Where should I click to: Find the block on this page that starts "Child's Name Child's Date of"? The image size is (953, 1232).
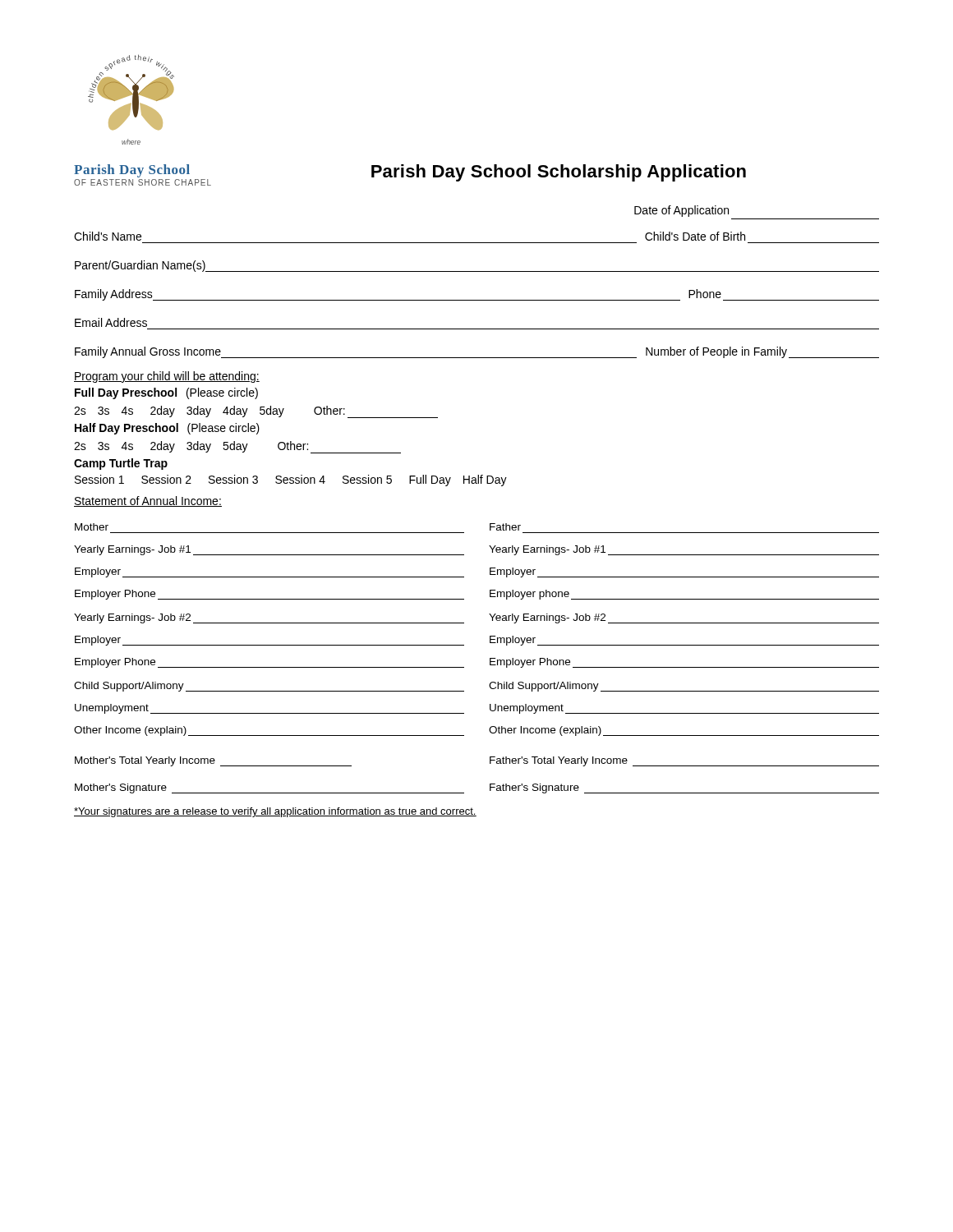point(476,234)
